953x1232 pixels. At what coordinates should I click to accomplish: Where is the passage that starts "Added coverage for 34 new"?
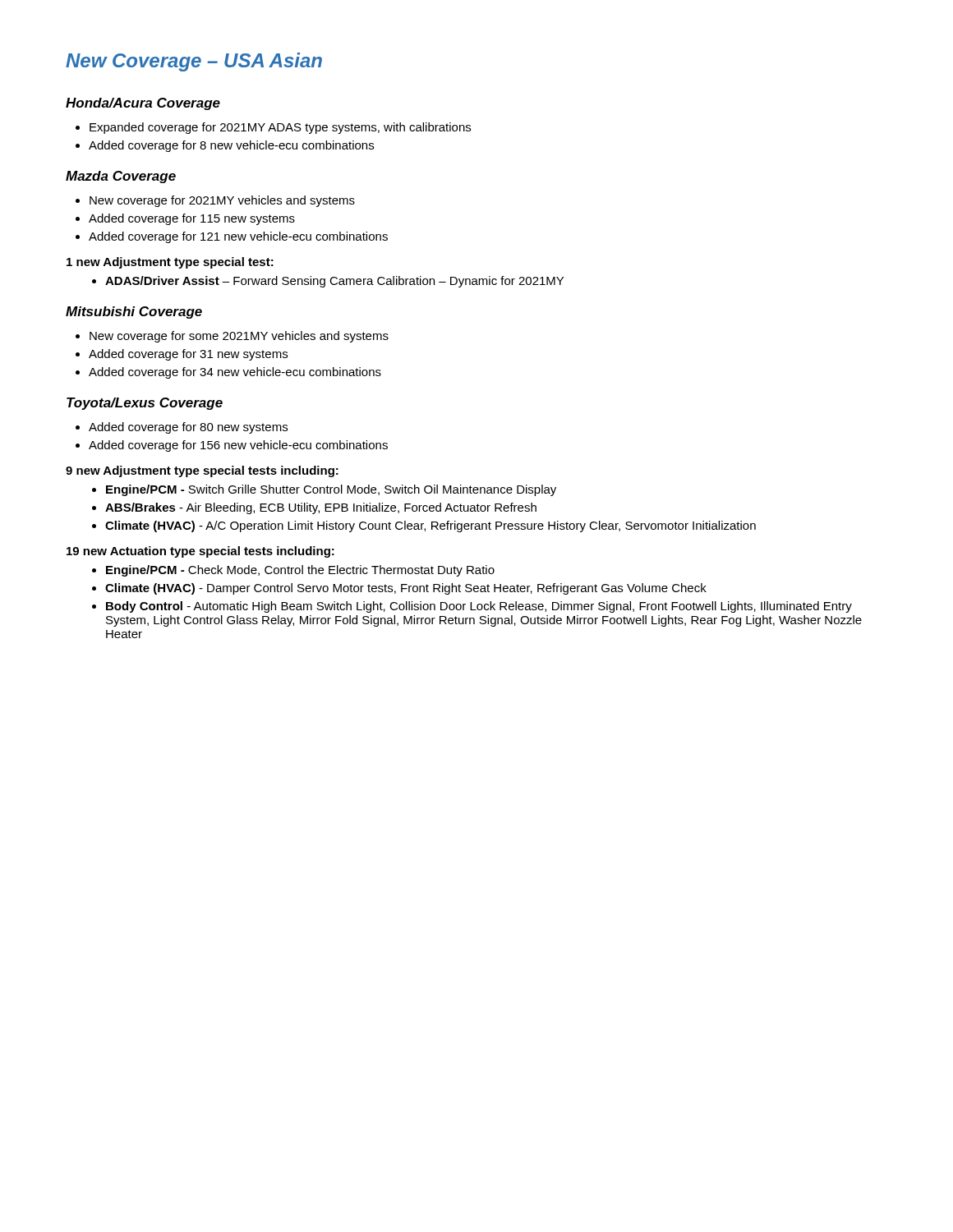coord(235,372)
